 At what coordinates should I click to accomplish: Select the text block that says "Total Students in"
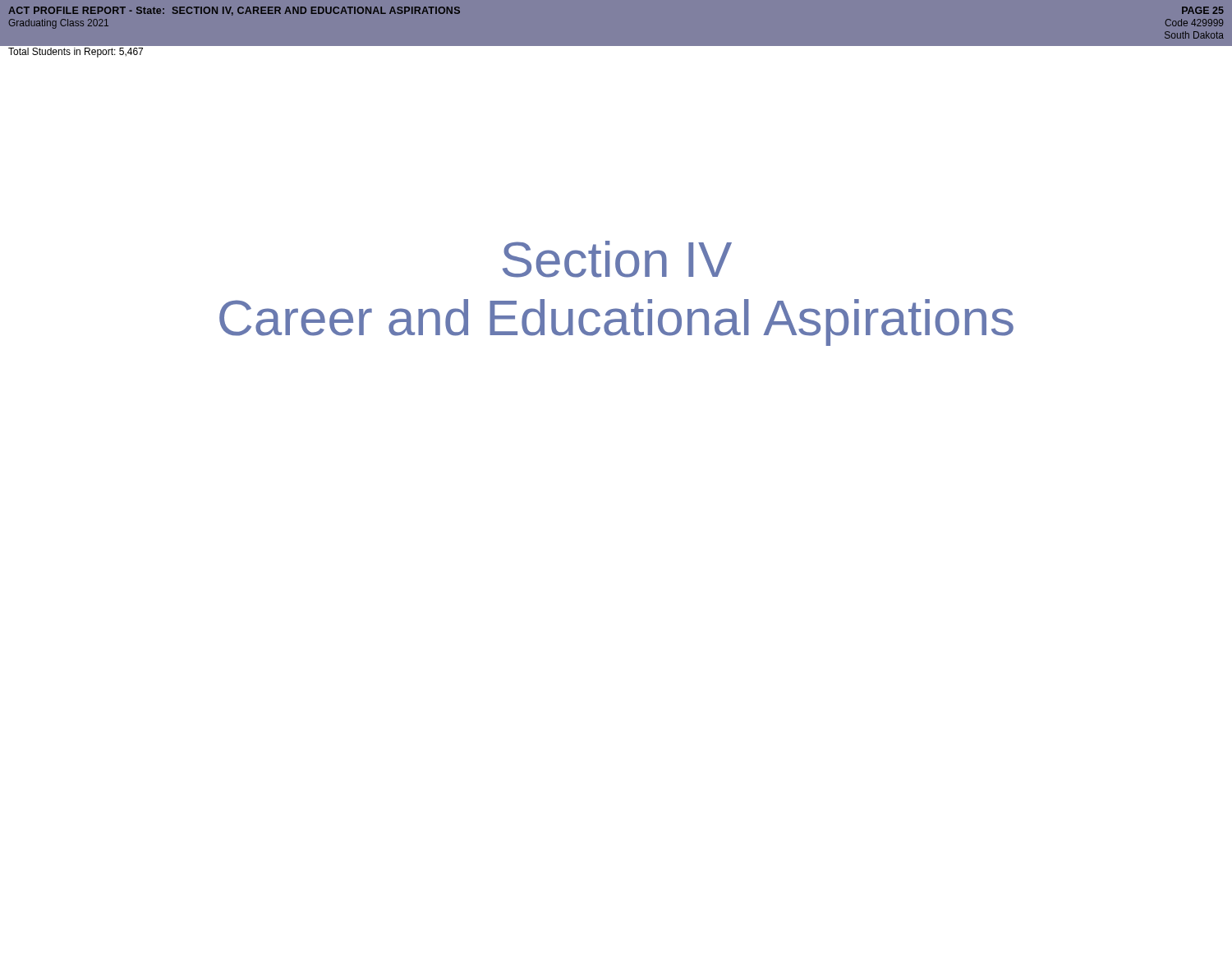76,52
